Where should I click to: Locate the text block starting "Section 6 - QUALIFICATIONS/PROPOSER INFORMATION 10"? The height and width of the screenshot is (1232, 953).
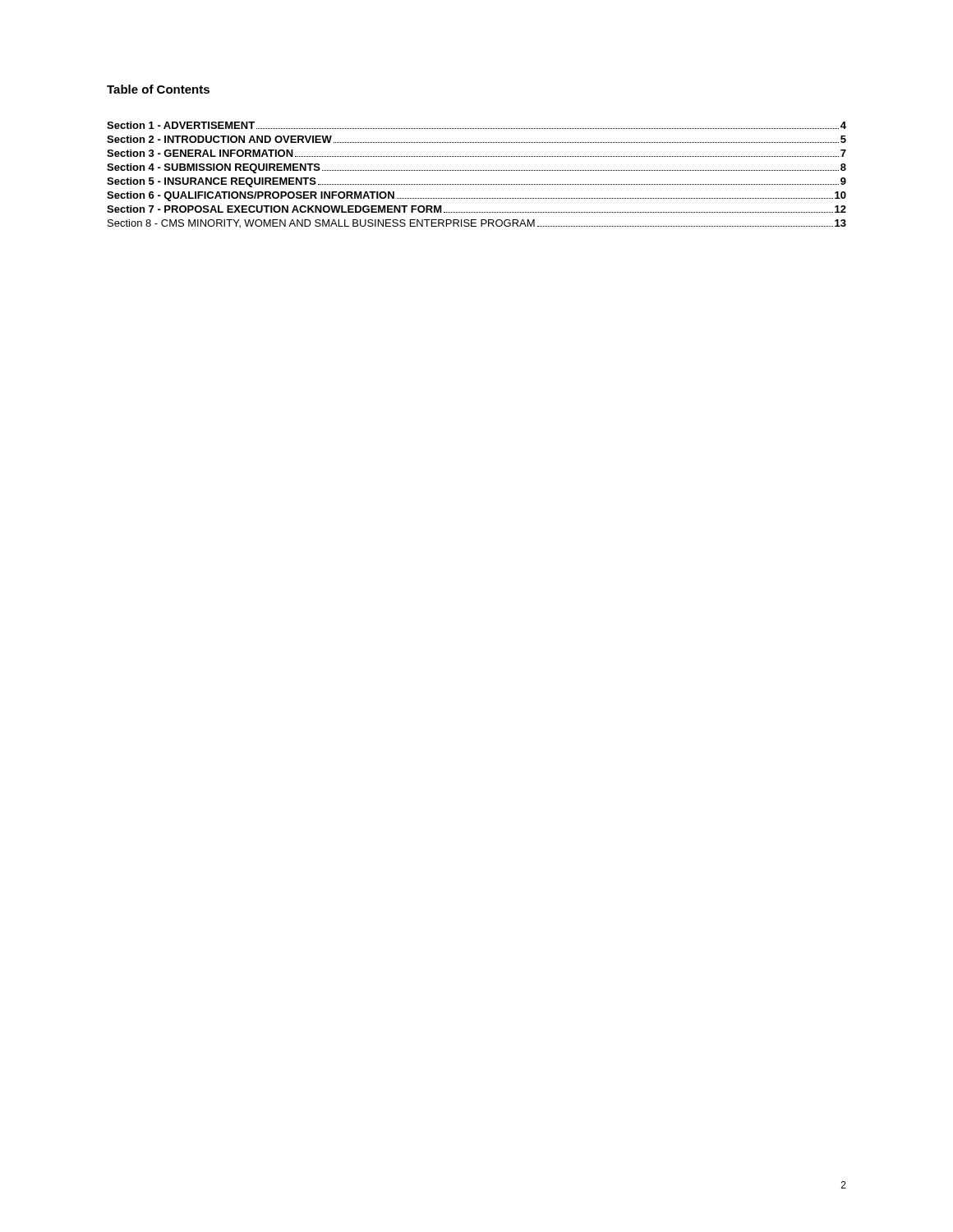click(476, 195)
